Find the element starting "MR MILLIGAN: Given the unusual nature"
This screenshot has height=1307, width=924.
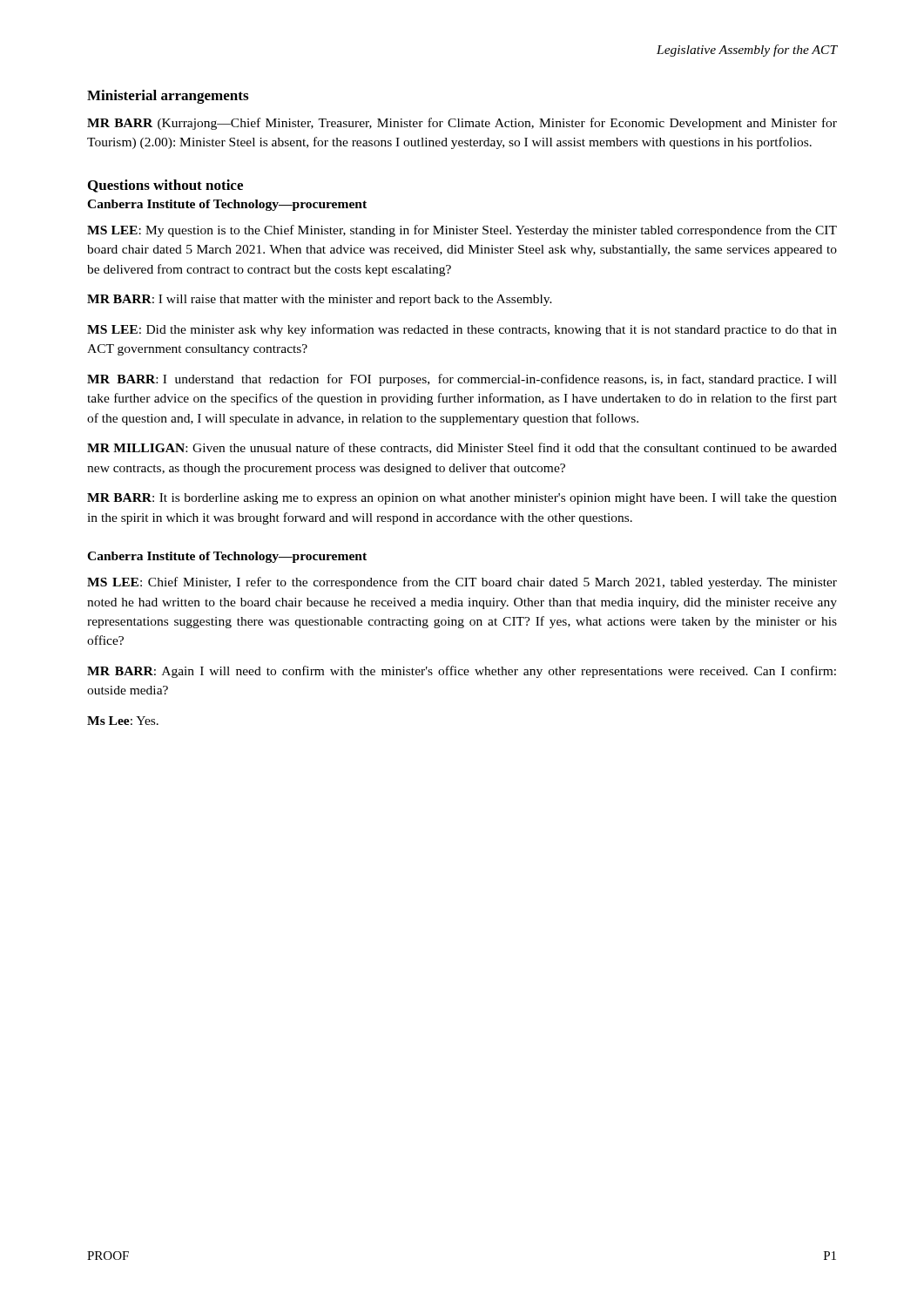click(462, 457)
